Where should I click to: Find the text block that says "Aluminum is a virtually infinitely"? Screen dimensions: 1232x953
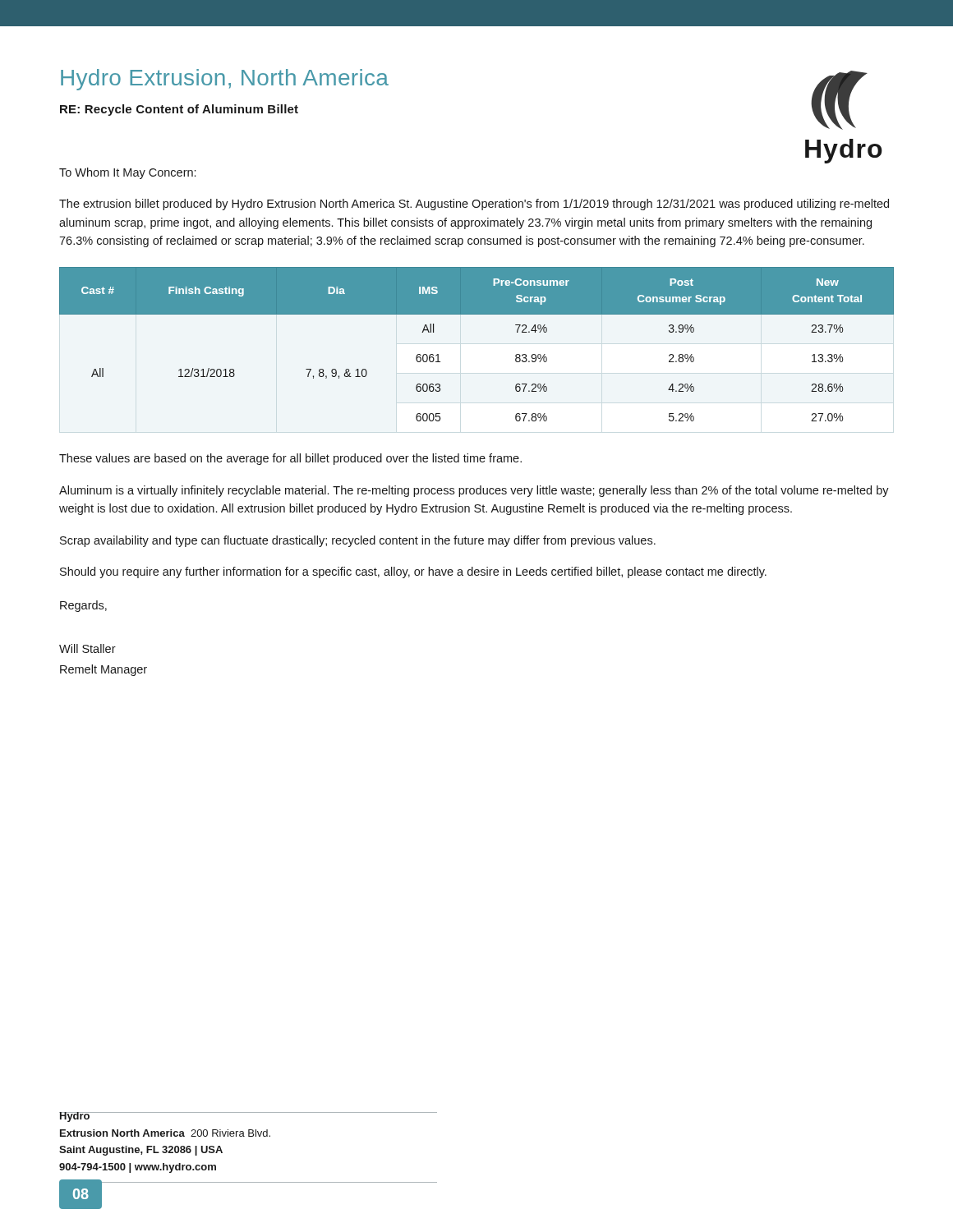474,499
